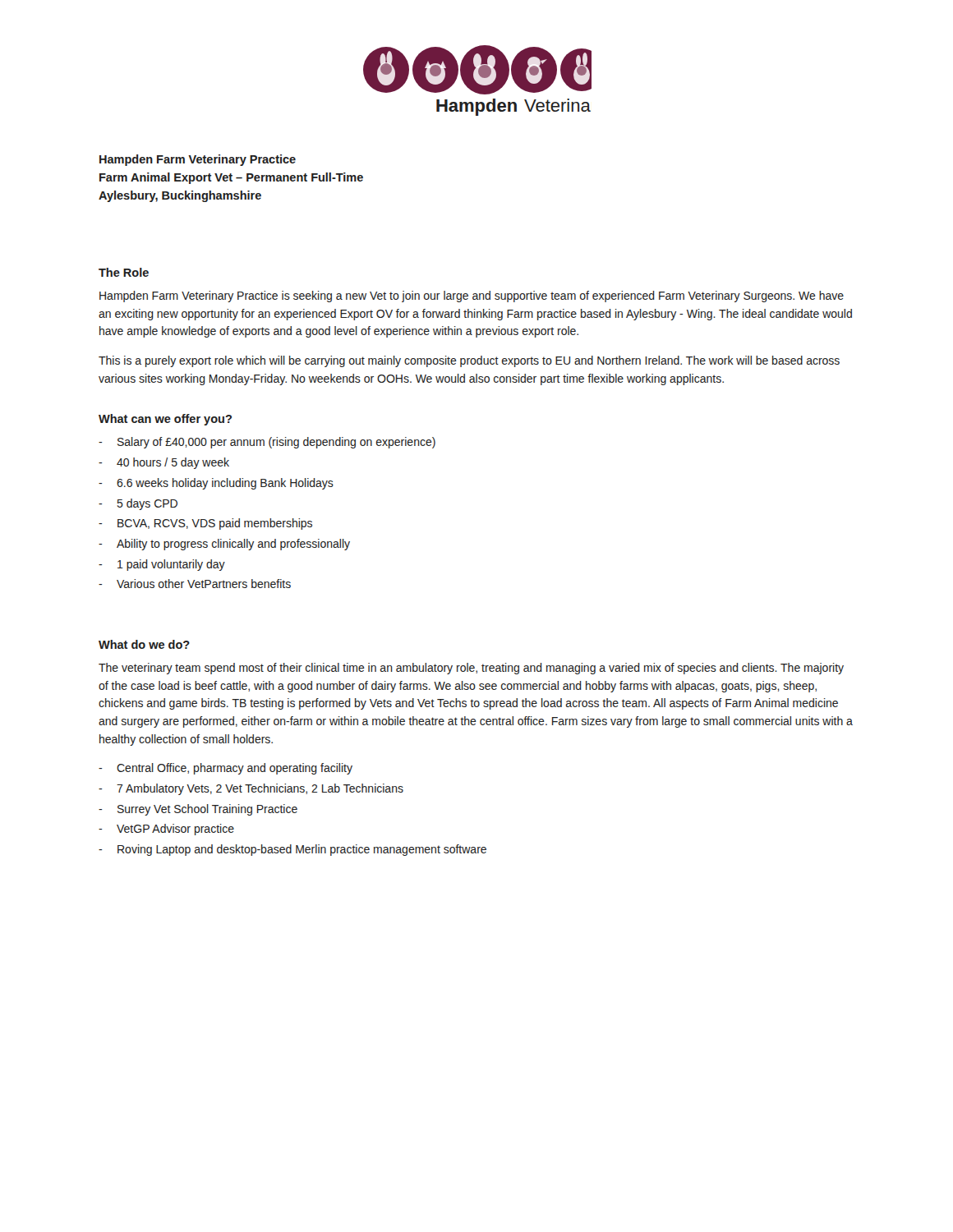The width and height of the screenshot is (953, 1232).
Task: Point to the region starting "-Roving Laptop and"
Action: point(293,850)
